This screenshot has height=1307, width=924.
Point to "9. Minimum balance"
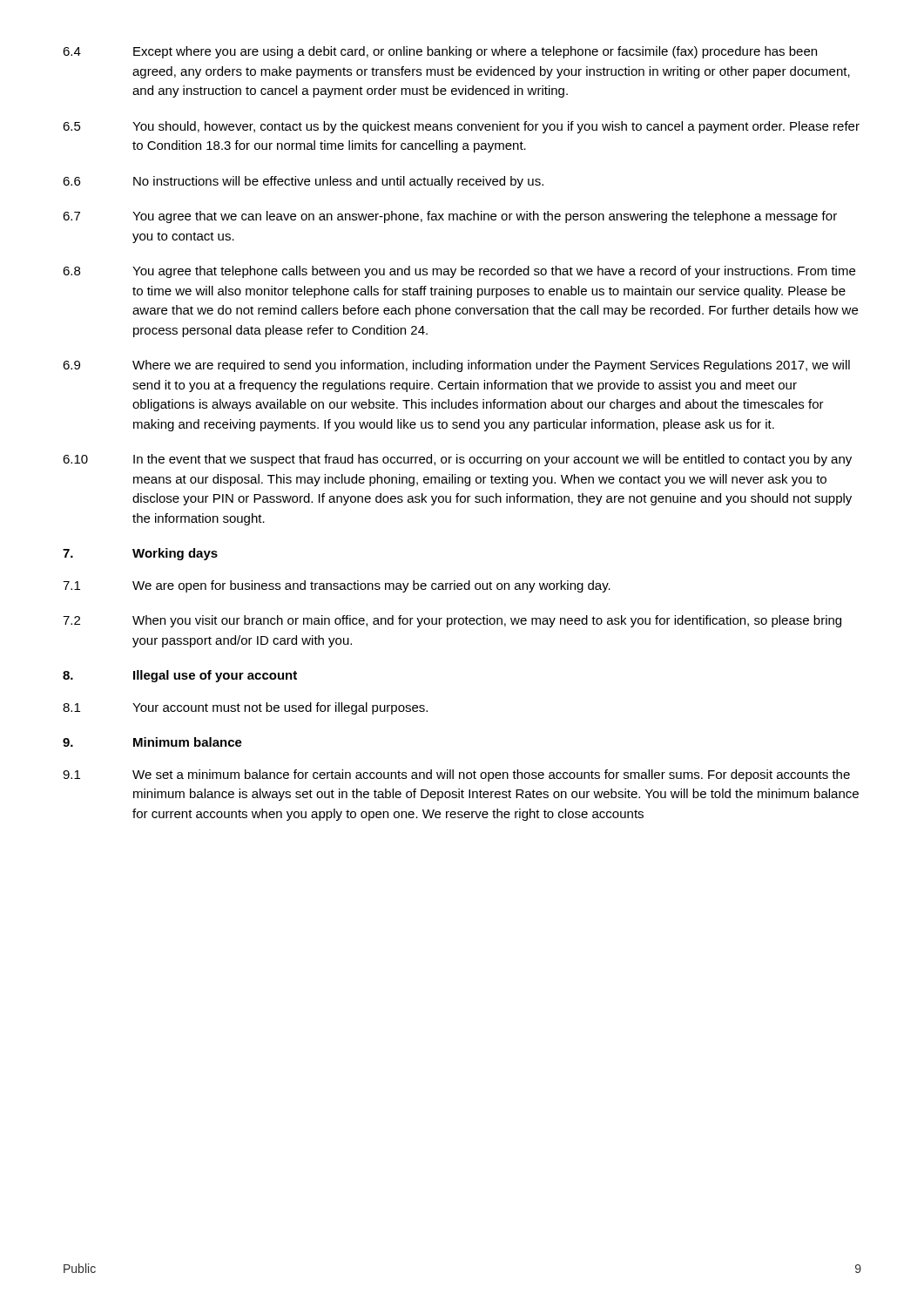(152, 742)
